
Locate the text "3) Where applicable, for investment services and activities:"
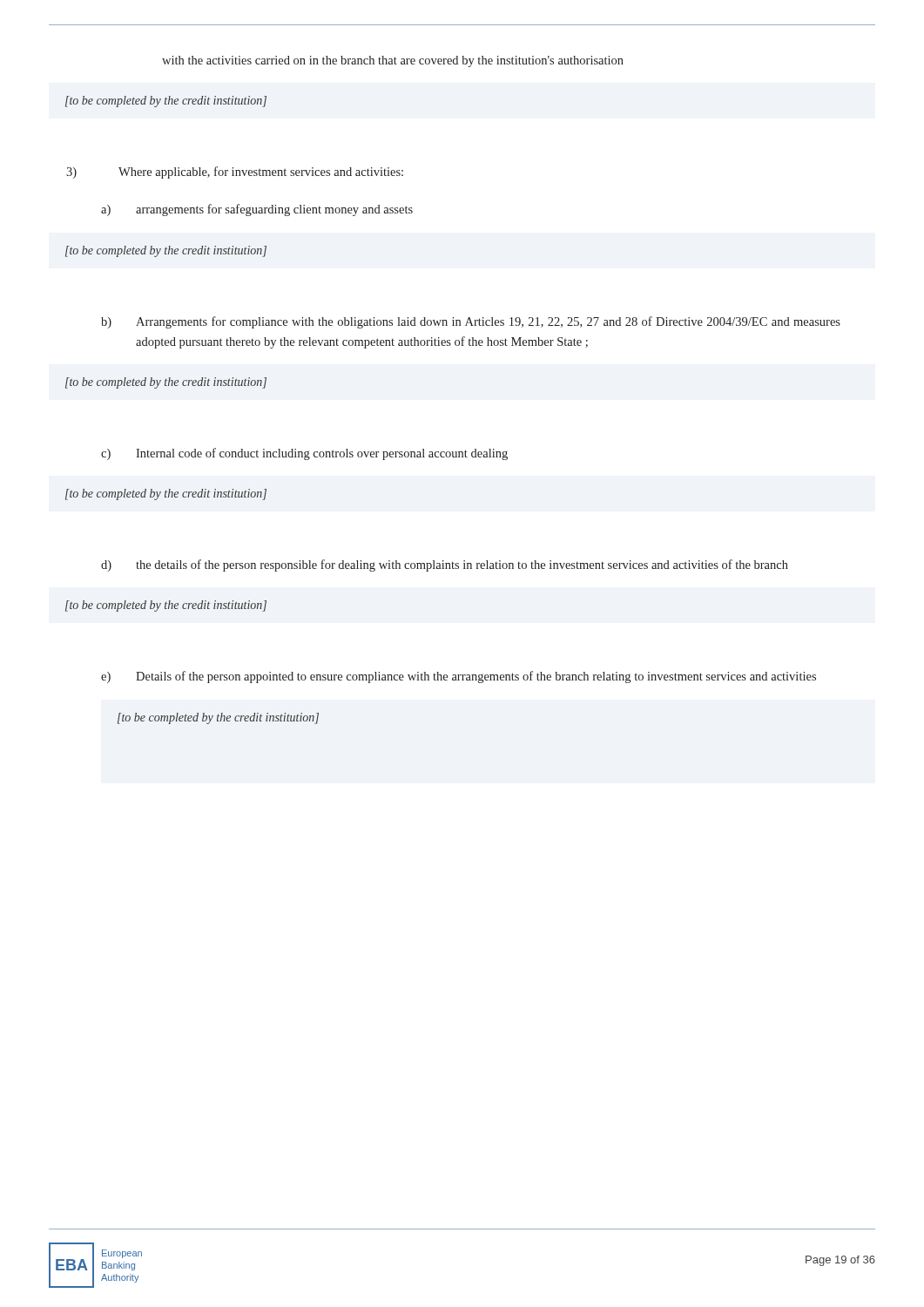click(235, 173)
